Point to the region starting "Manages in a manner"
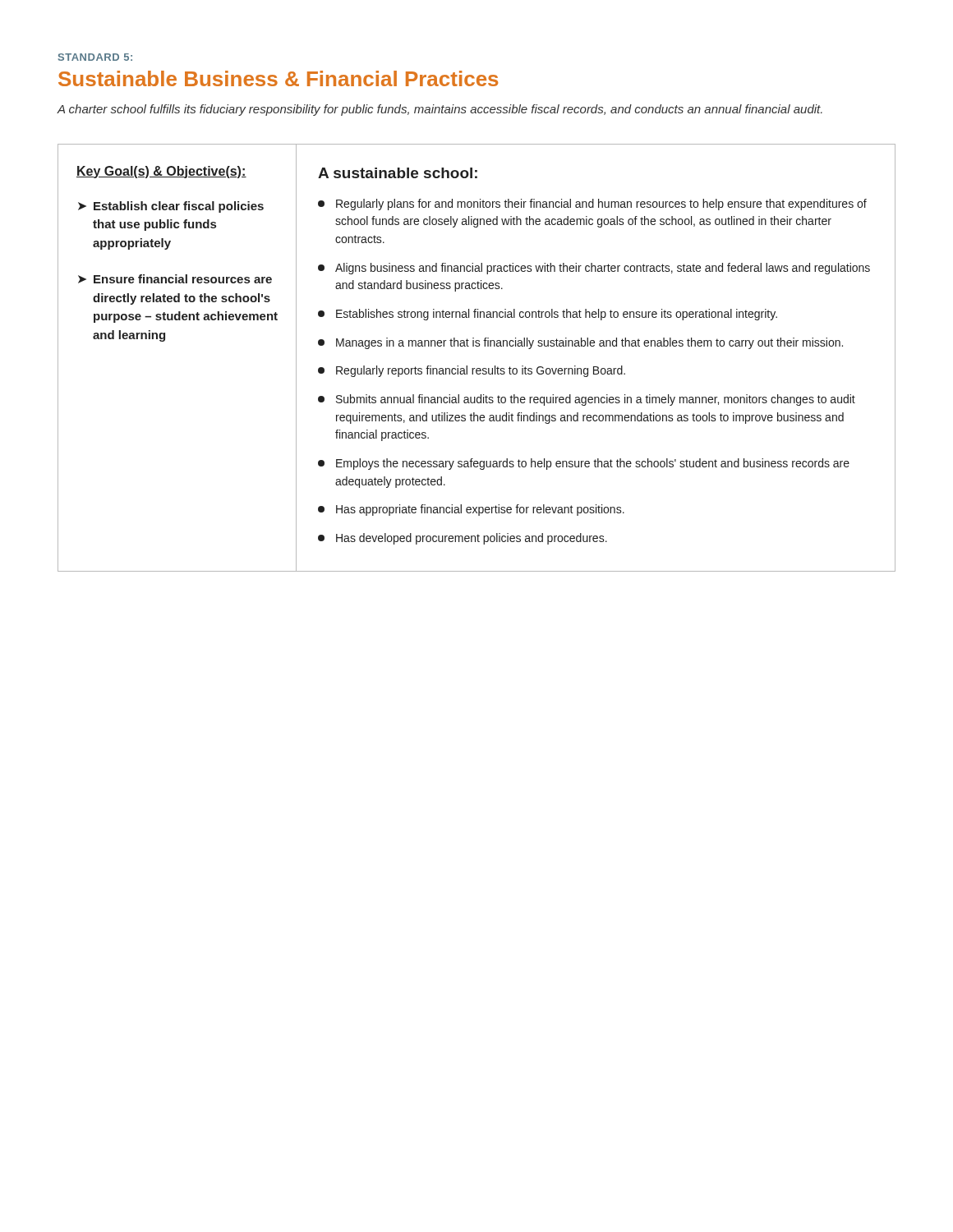This screenshot has width=953, height=1232. tap(581, 343)
